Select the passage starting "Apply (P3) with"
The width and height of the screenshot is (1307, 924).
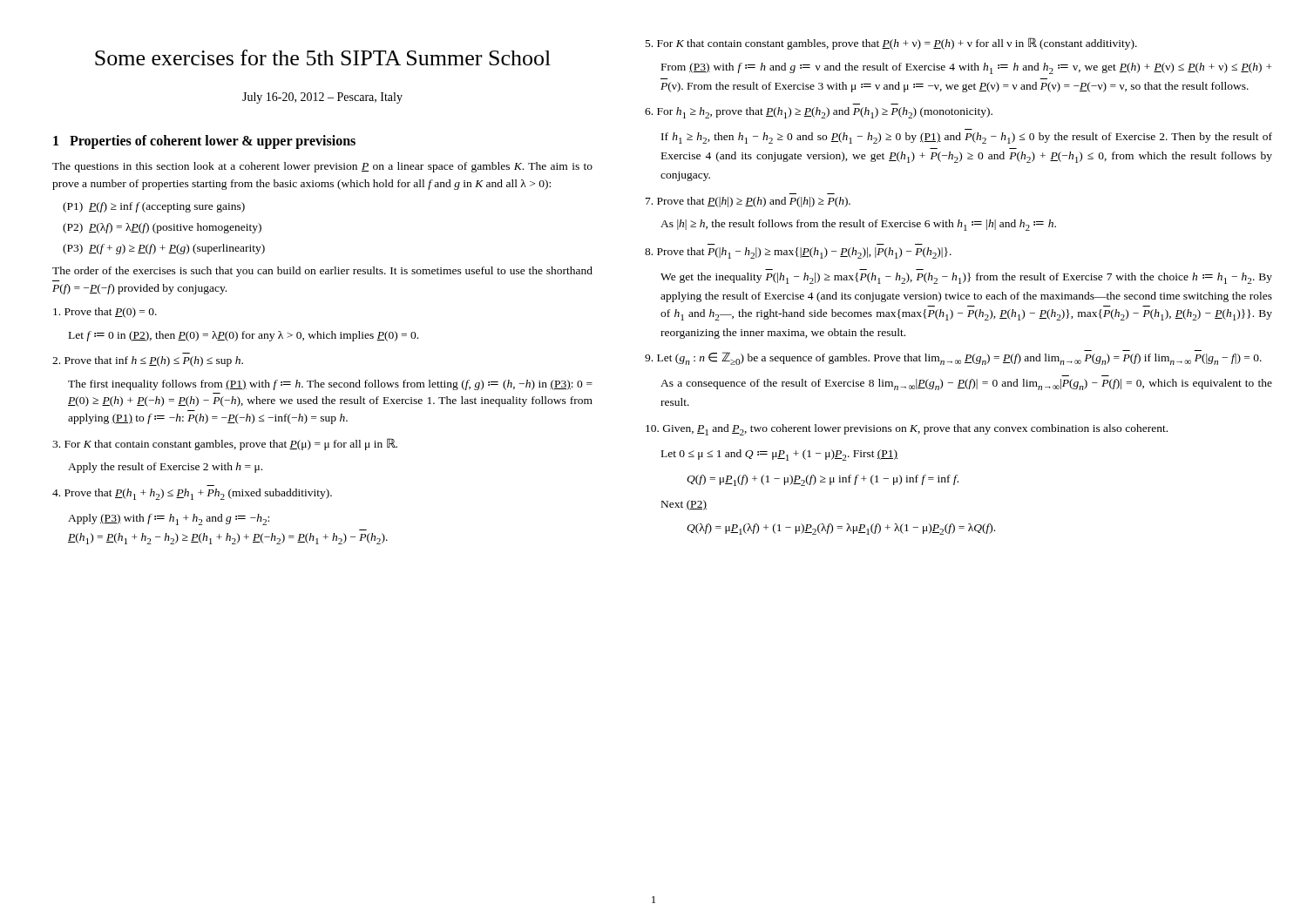330,528
